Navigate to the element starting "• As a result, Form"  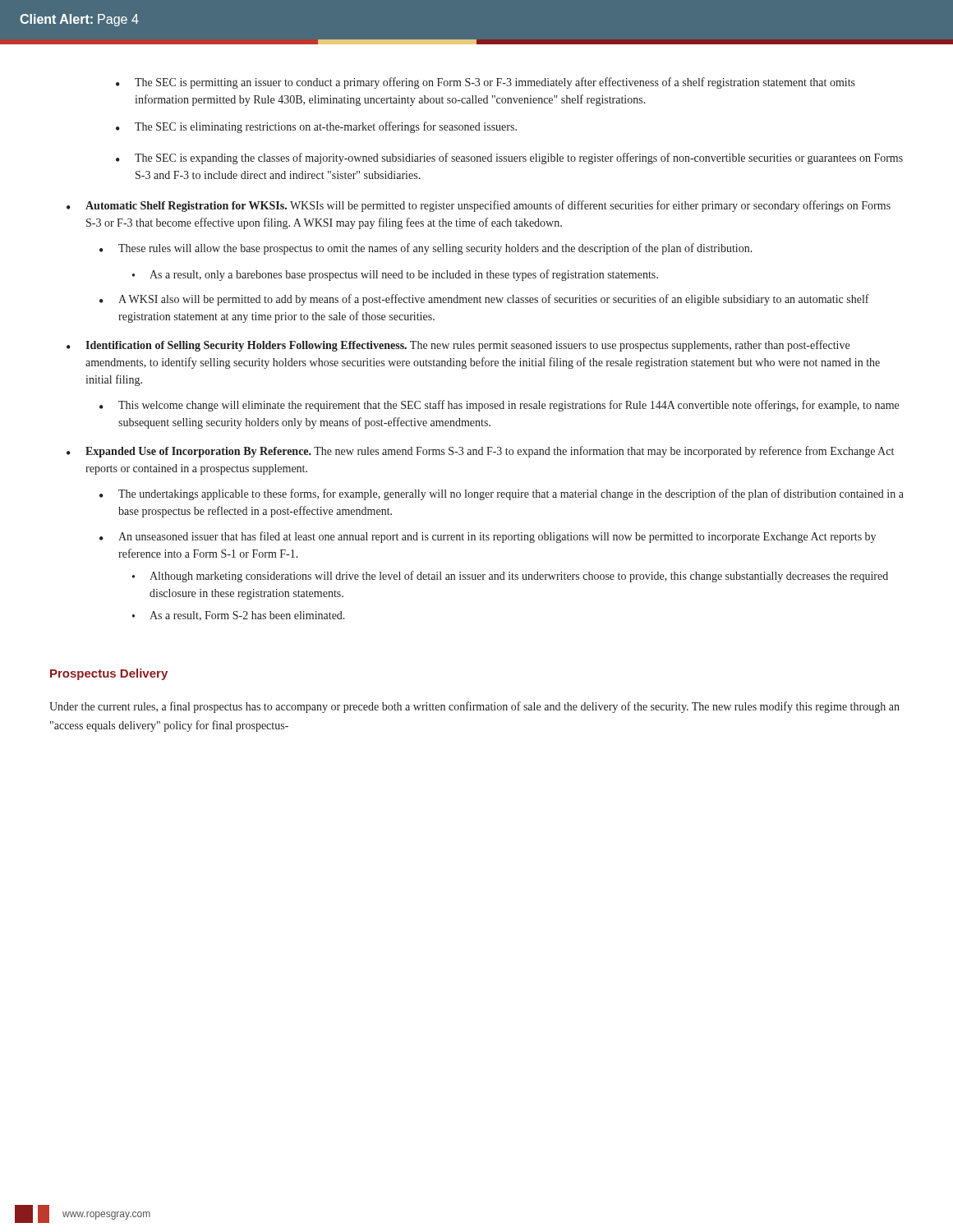(x=238, y=616)
